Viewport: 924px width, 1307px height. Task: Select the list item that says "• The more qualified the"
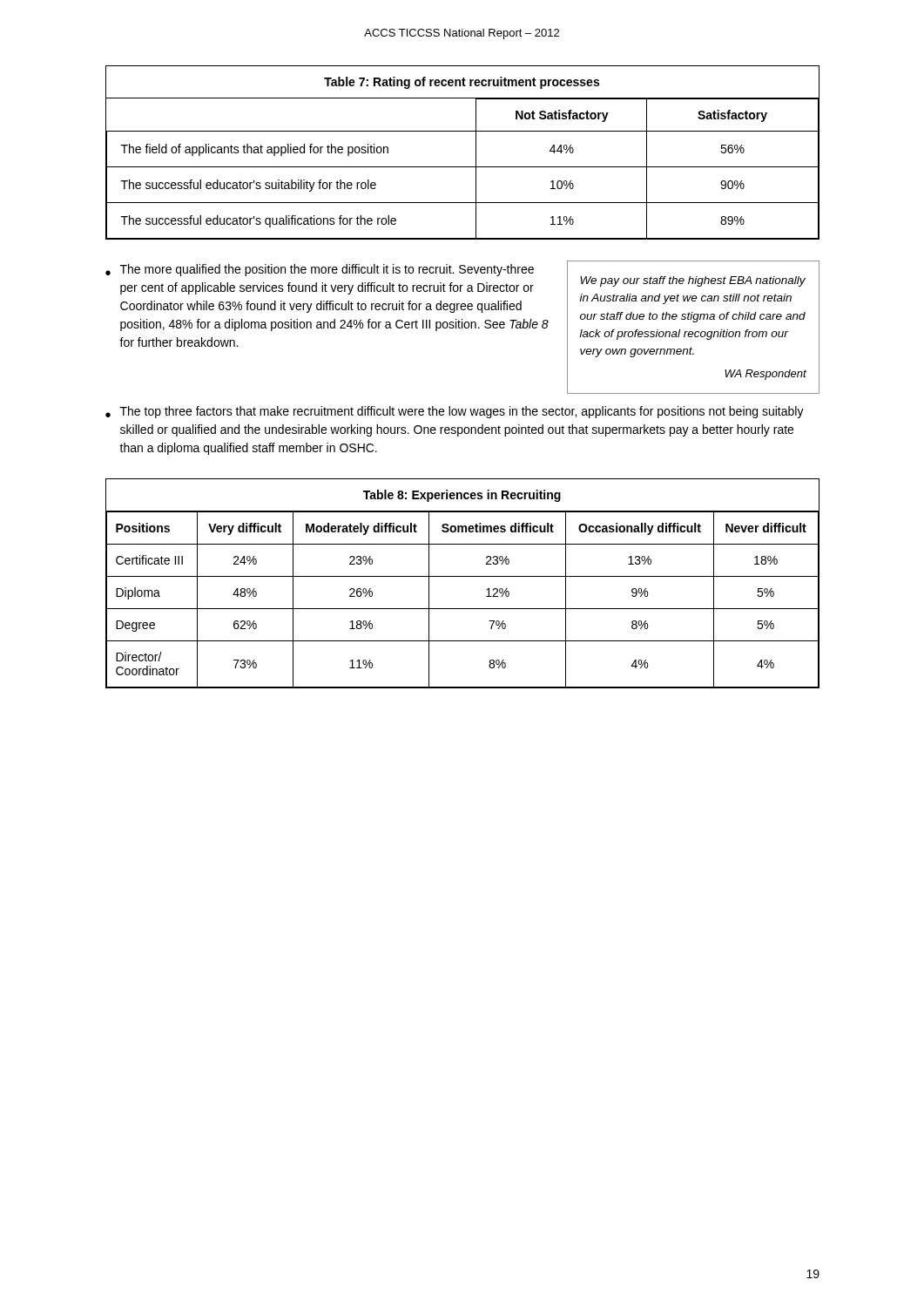click(x=329, y=306)
